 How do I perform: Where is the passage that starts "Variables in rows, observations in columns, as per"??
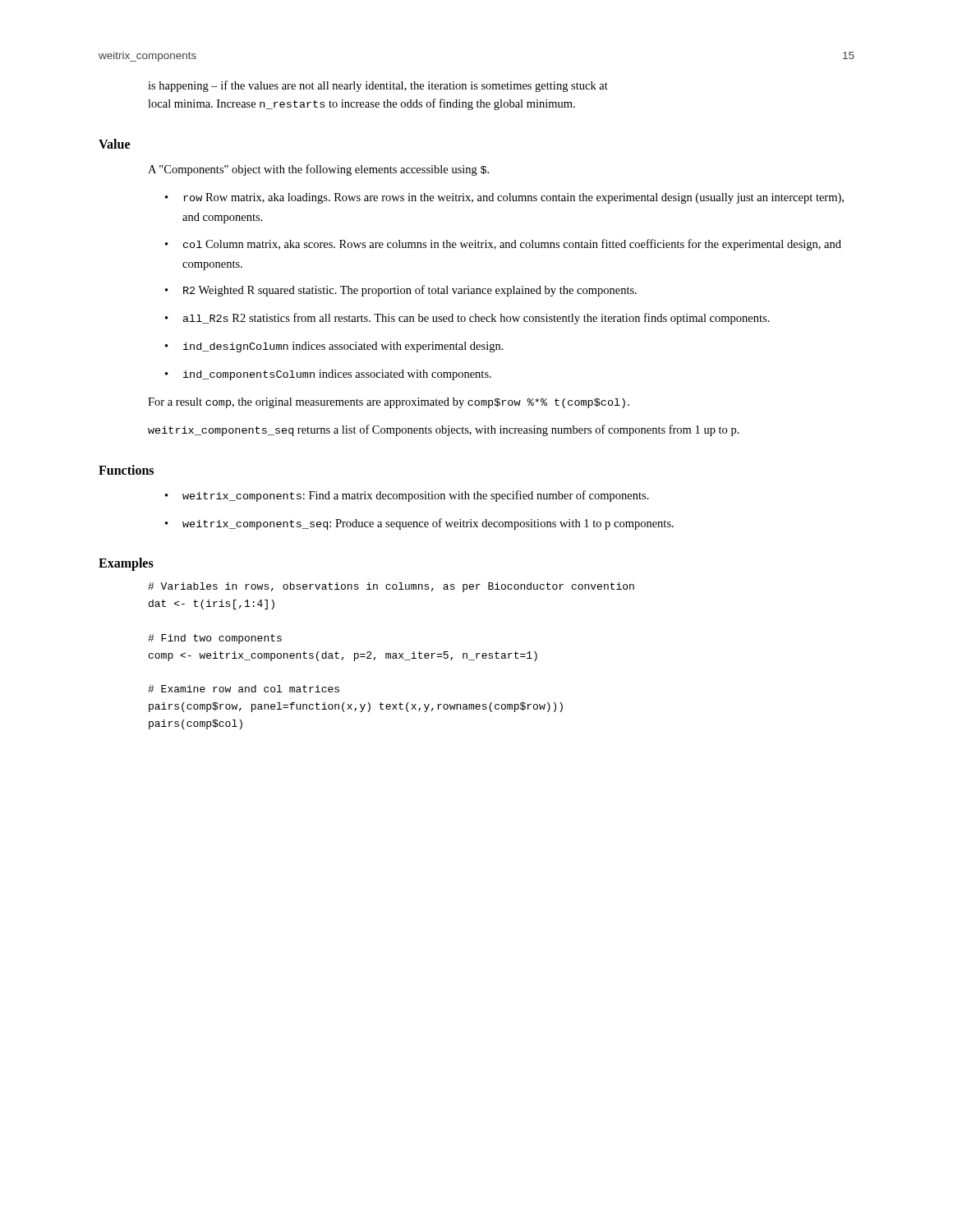pyautogui.click(x=391, y=656)
